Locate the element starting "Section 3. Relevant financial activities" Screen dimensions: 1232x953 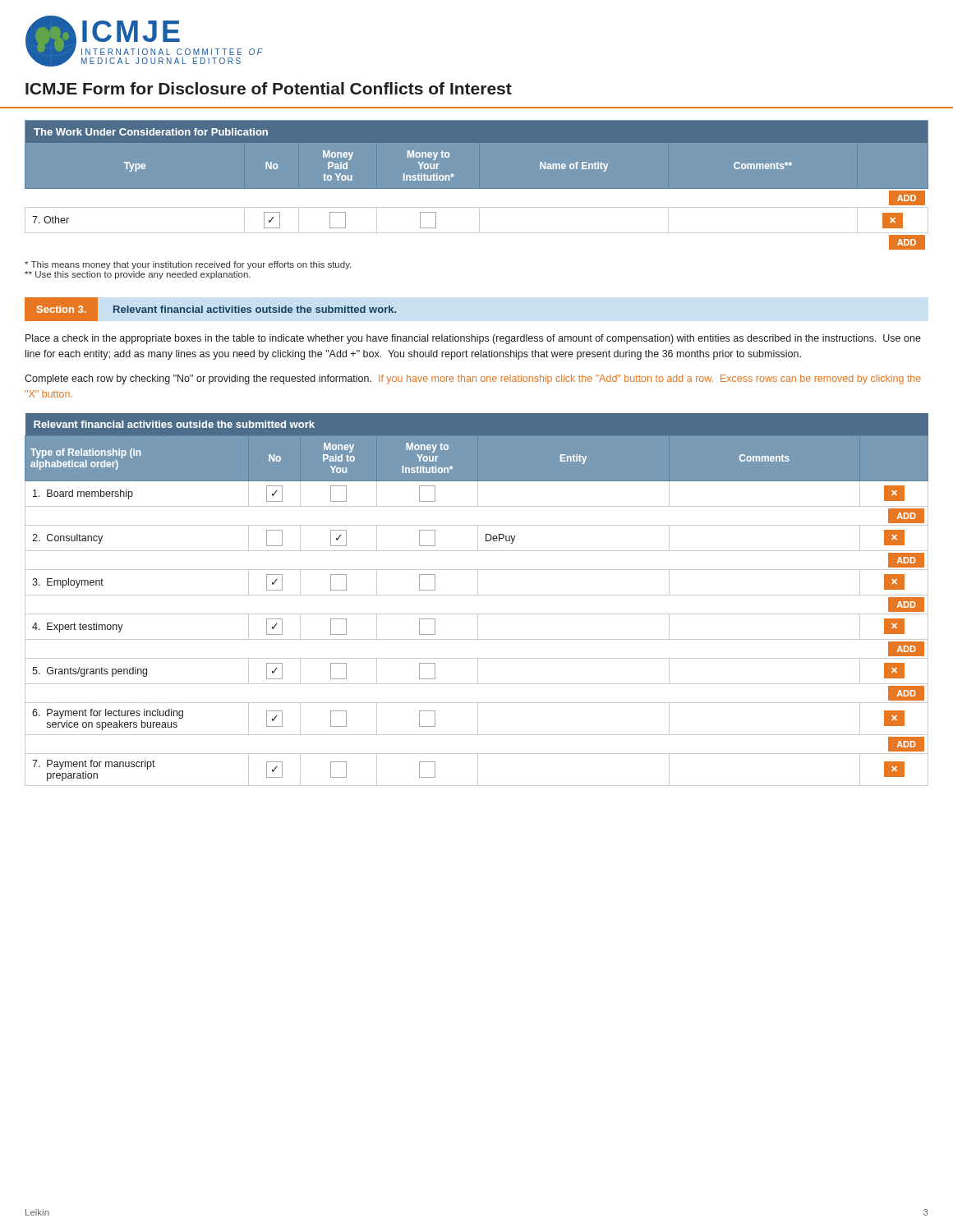pyautogui.click(x=210, y=309)
